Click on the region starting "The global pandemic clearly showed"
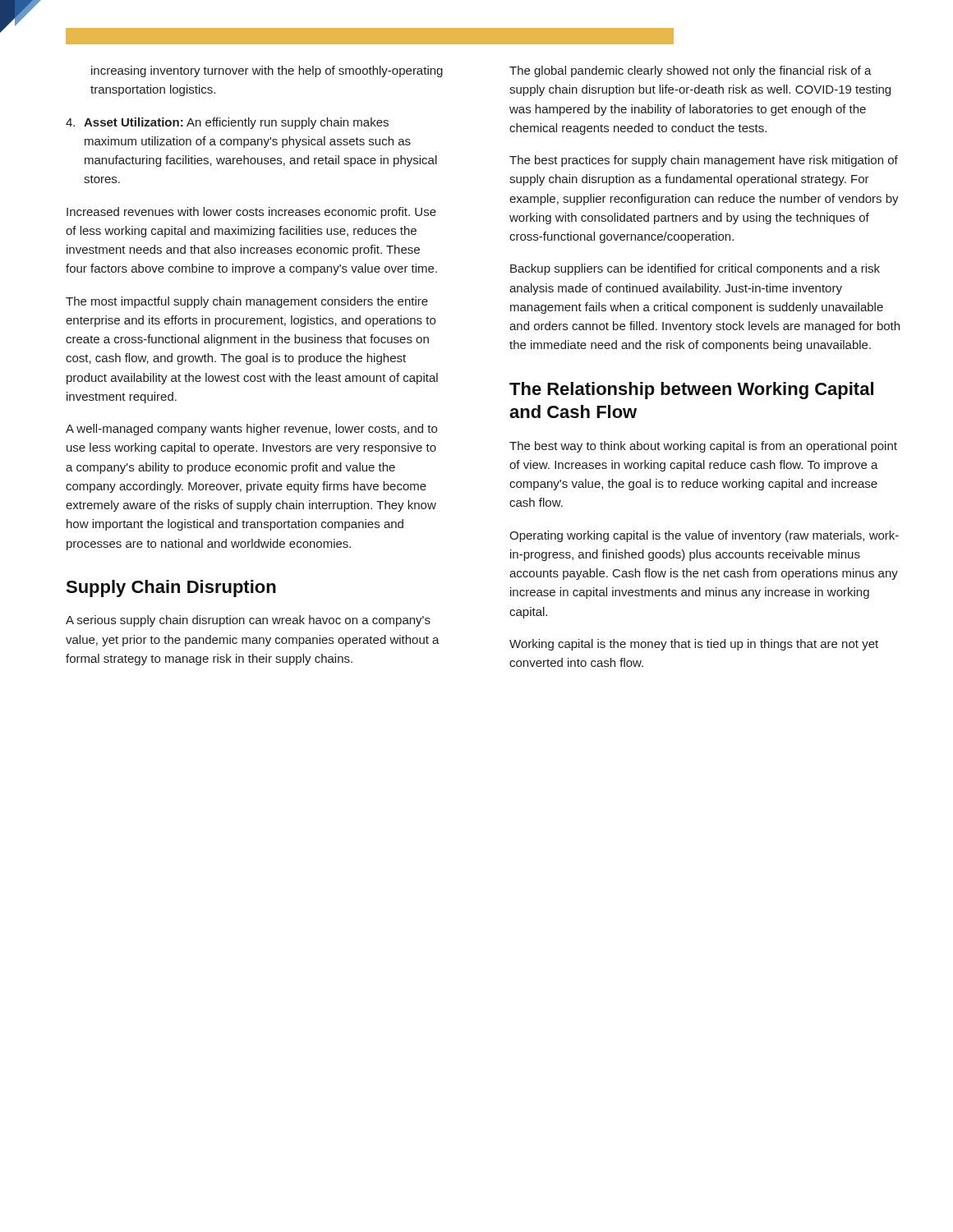Screen dimensions: 1232x953 (700, 99)
